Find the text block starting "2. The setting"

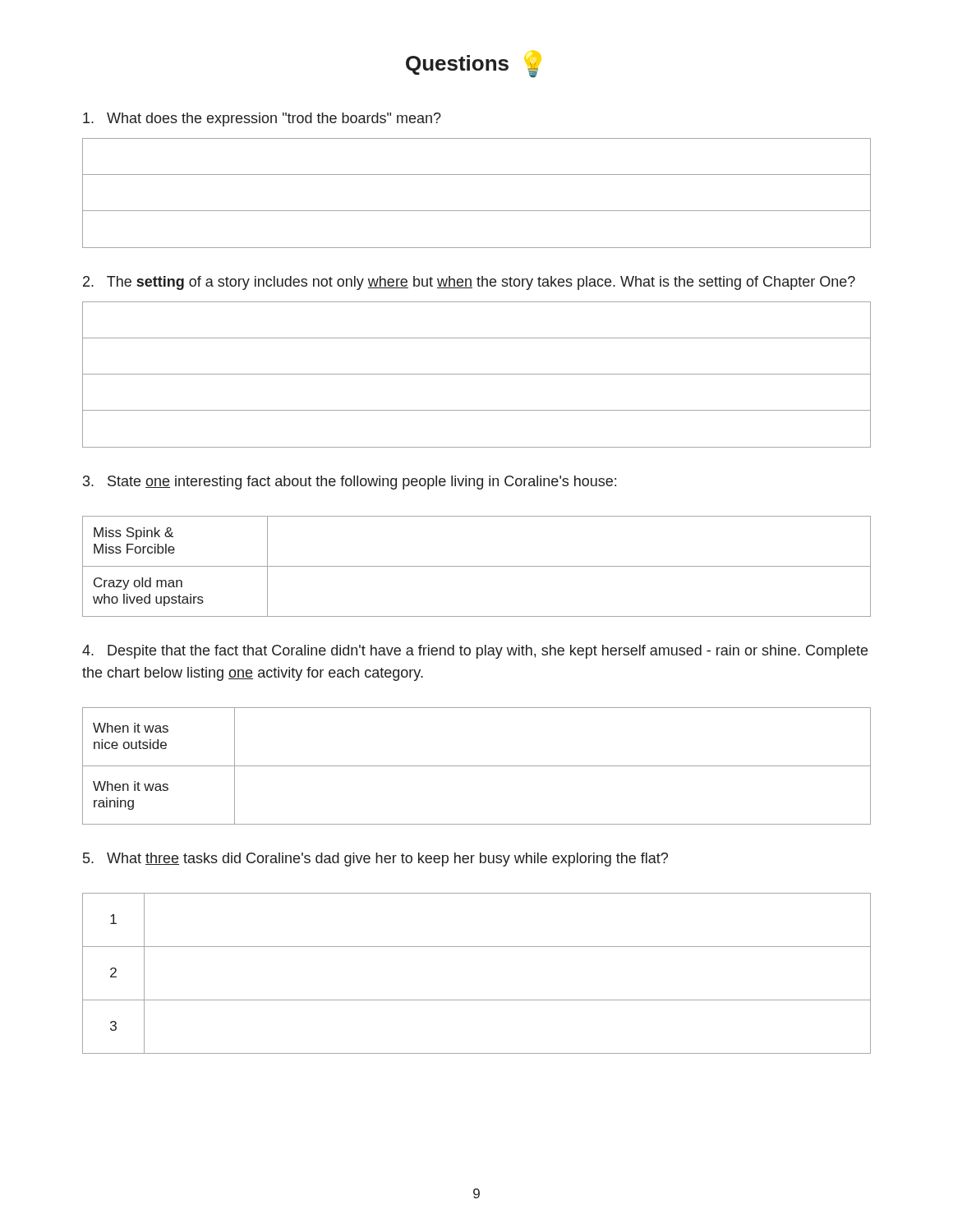click(x=476, y=359)
